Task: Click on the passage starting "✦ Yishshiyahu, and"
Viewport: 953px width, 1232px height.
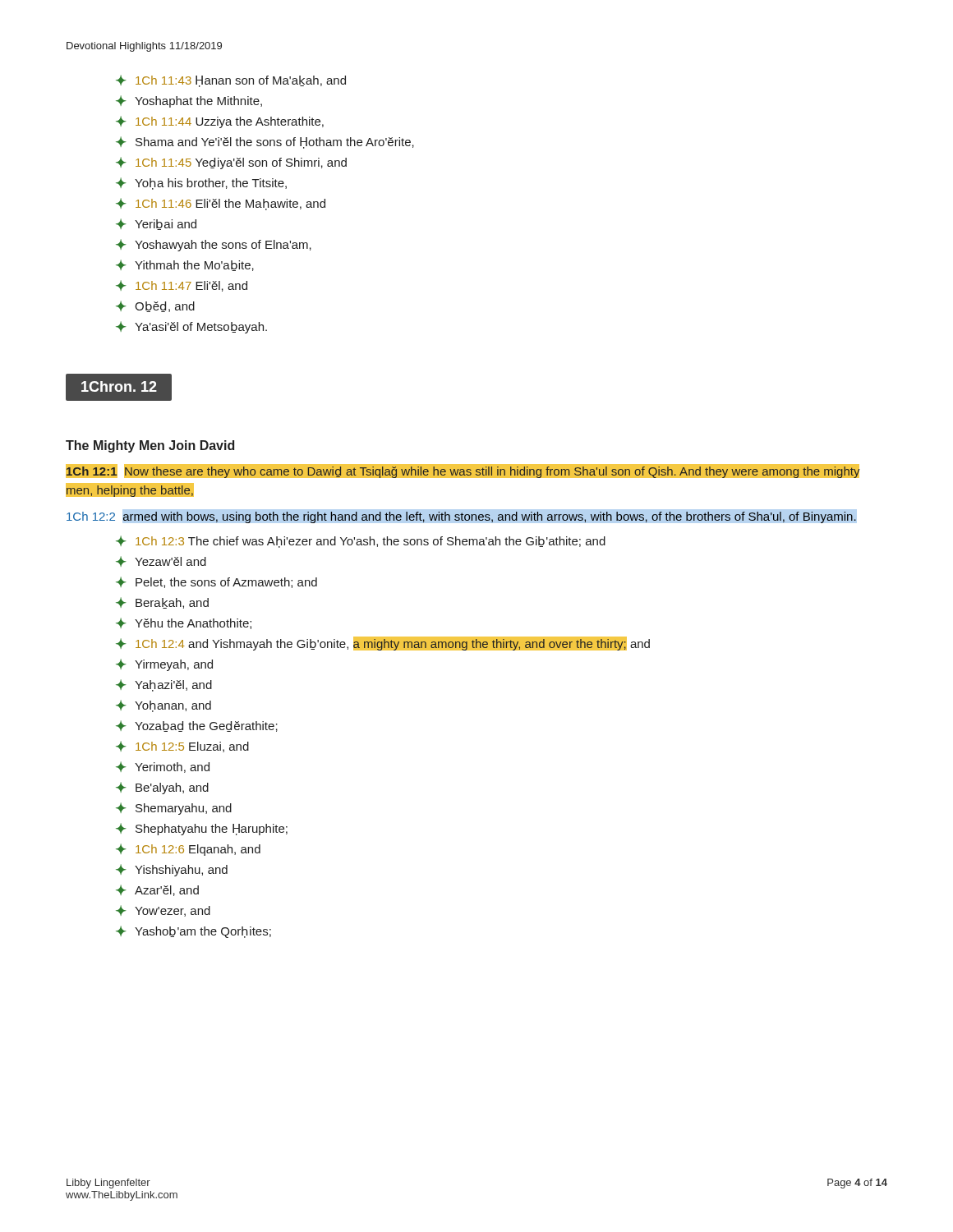Action: [x=172, y=870]
